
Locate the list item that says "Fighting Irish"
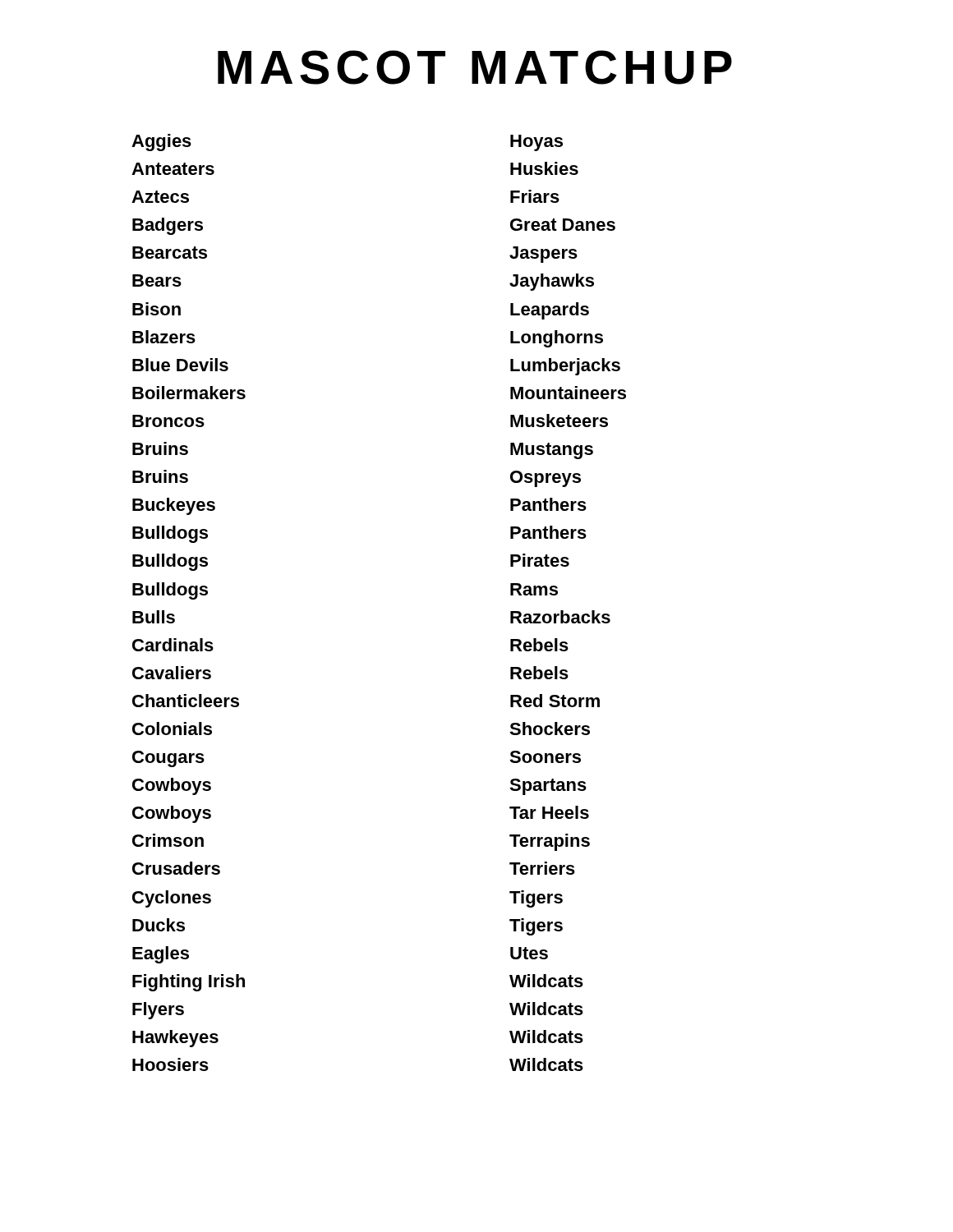189,981
